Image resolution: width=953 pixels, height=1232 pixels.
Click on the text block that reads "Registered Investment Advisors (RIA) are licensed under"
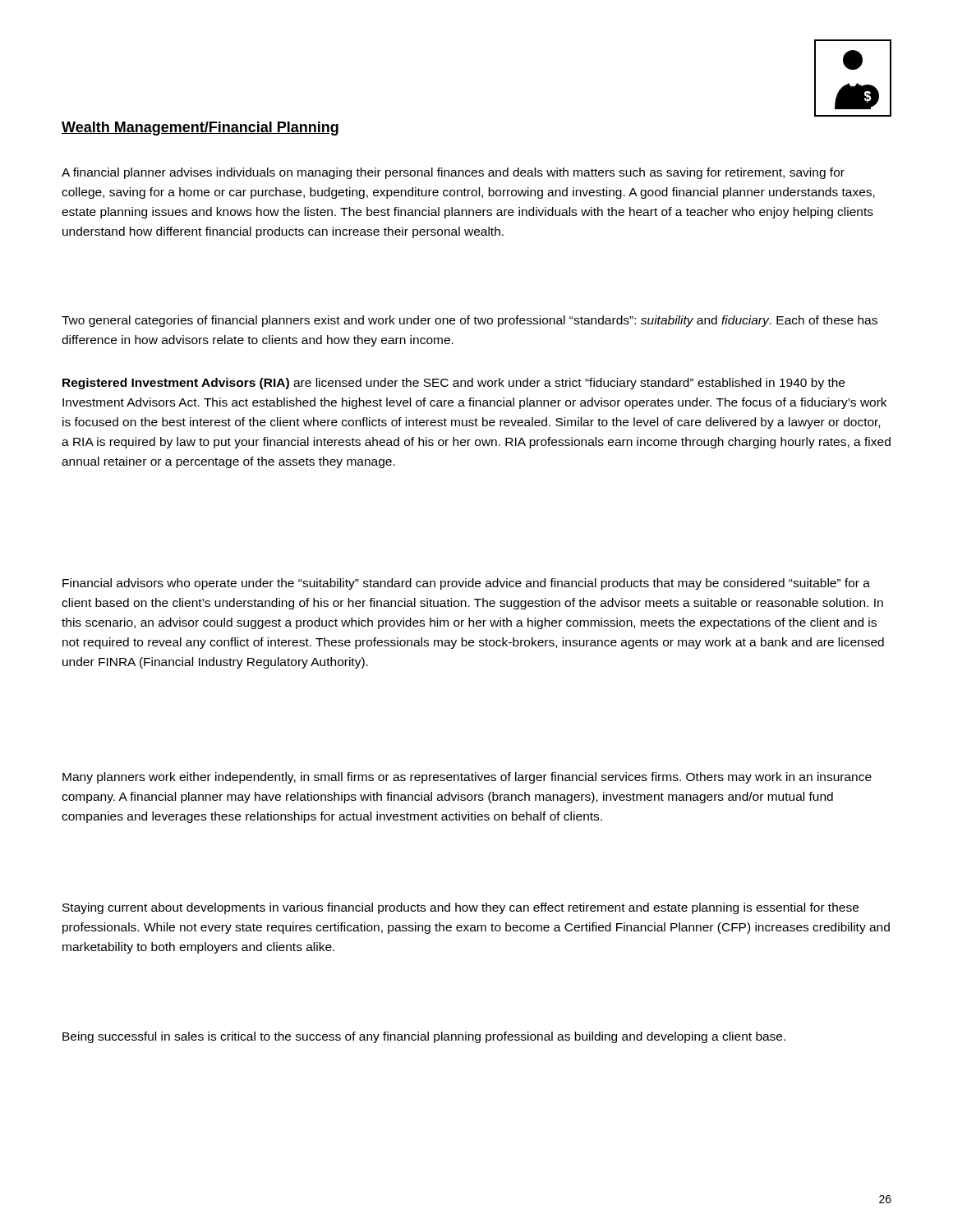(x=476, y=422)
